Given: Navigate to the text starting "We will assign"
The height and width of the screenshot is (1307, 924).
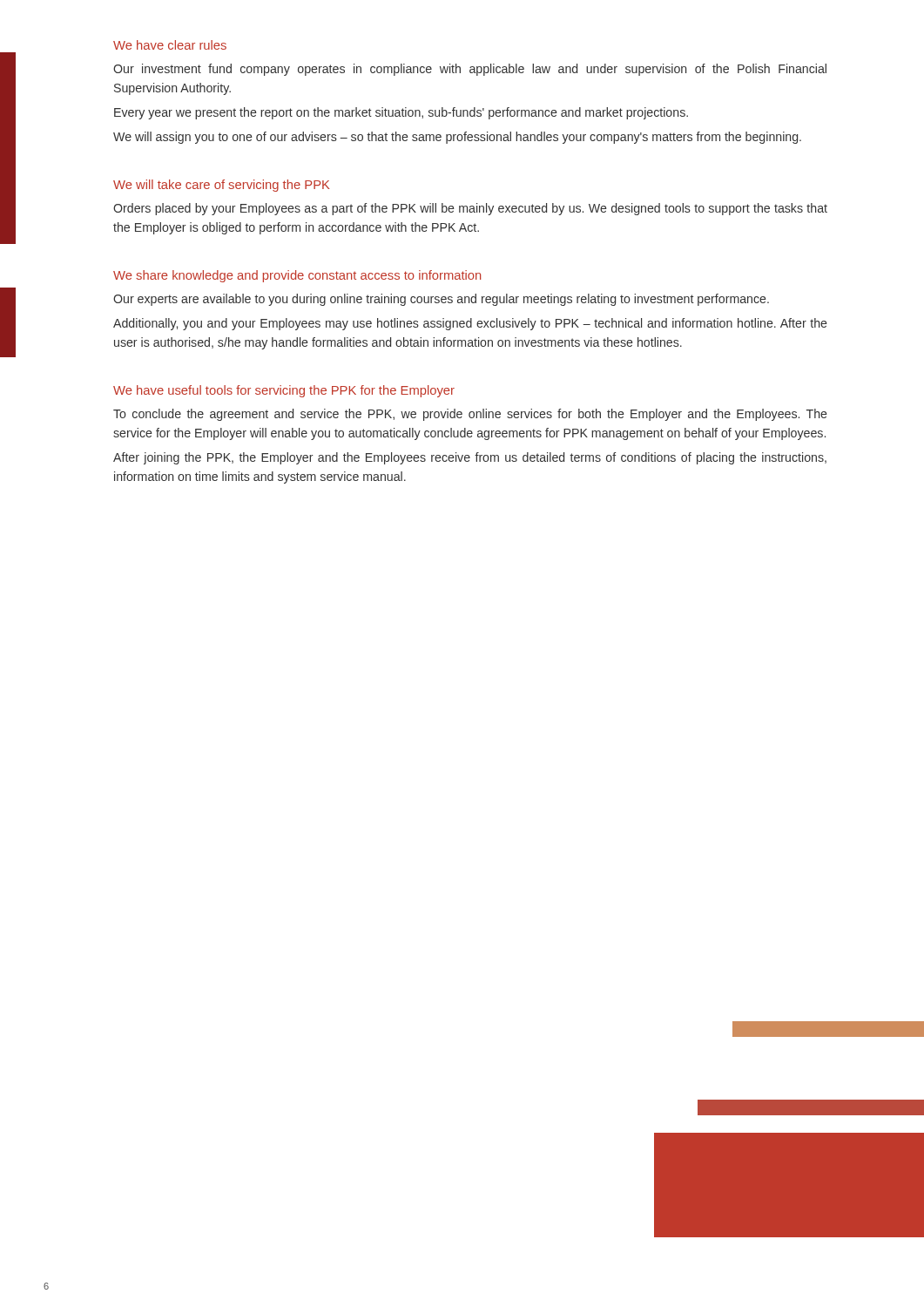Looking at the screenshot, I should [458, 137].
